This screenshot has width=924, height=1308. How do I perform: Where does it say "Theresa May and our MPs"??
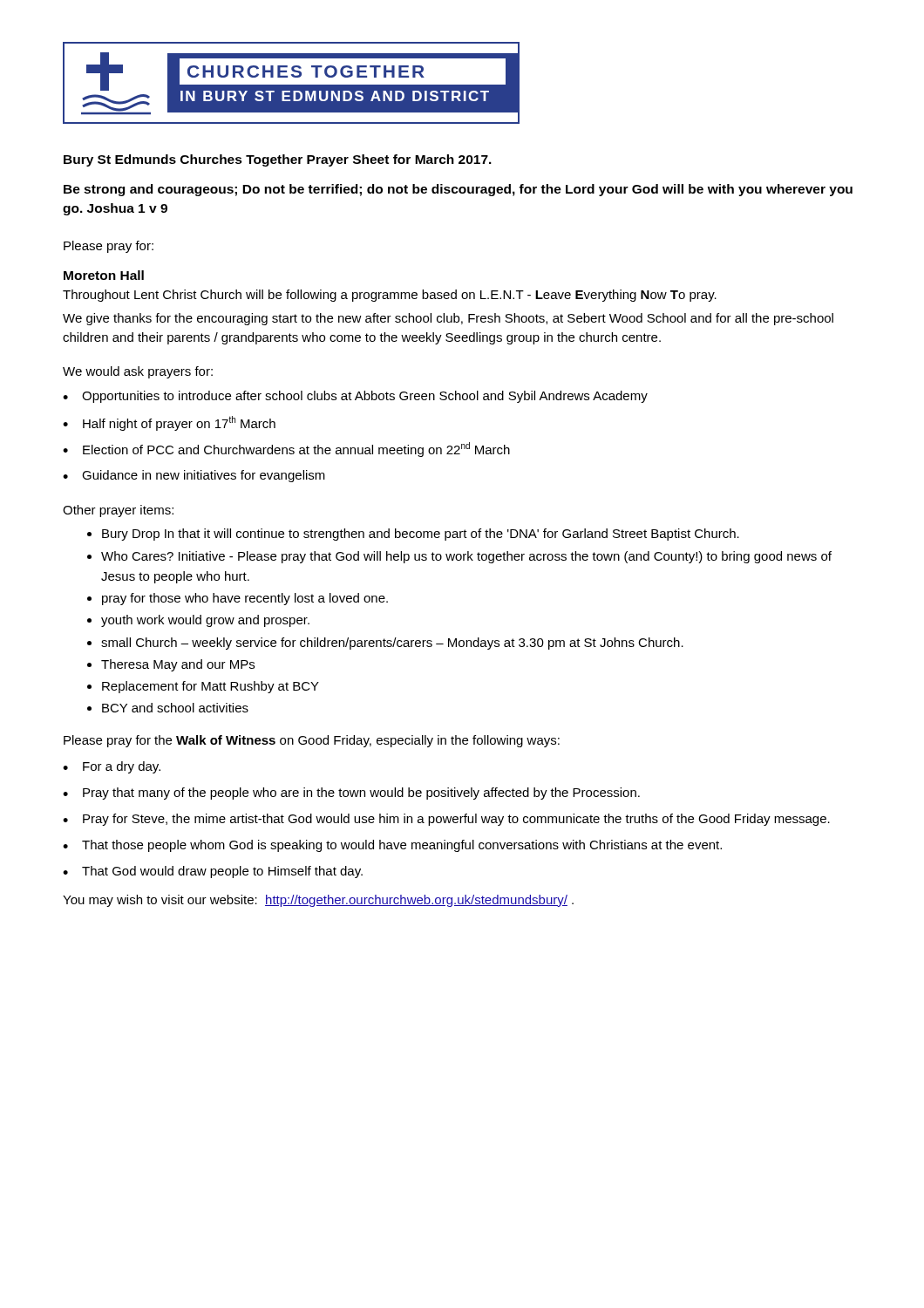pos(178,664)
